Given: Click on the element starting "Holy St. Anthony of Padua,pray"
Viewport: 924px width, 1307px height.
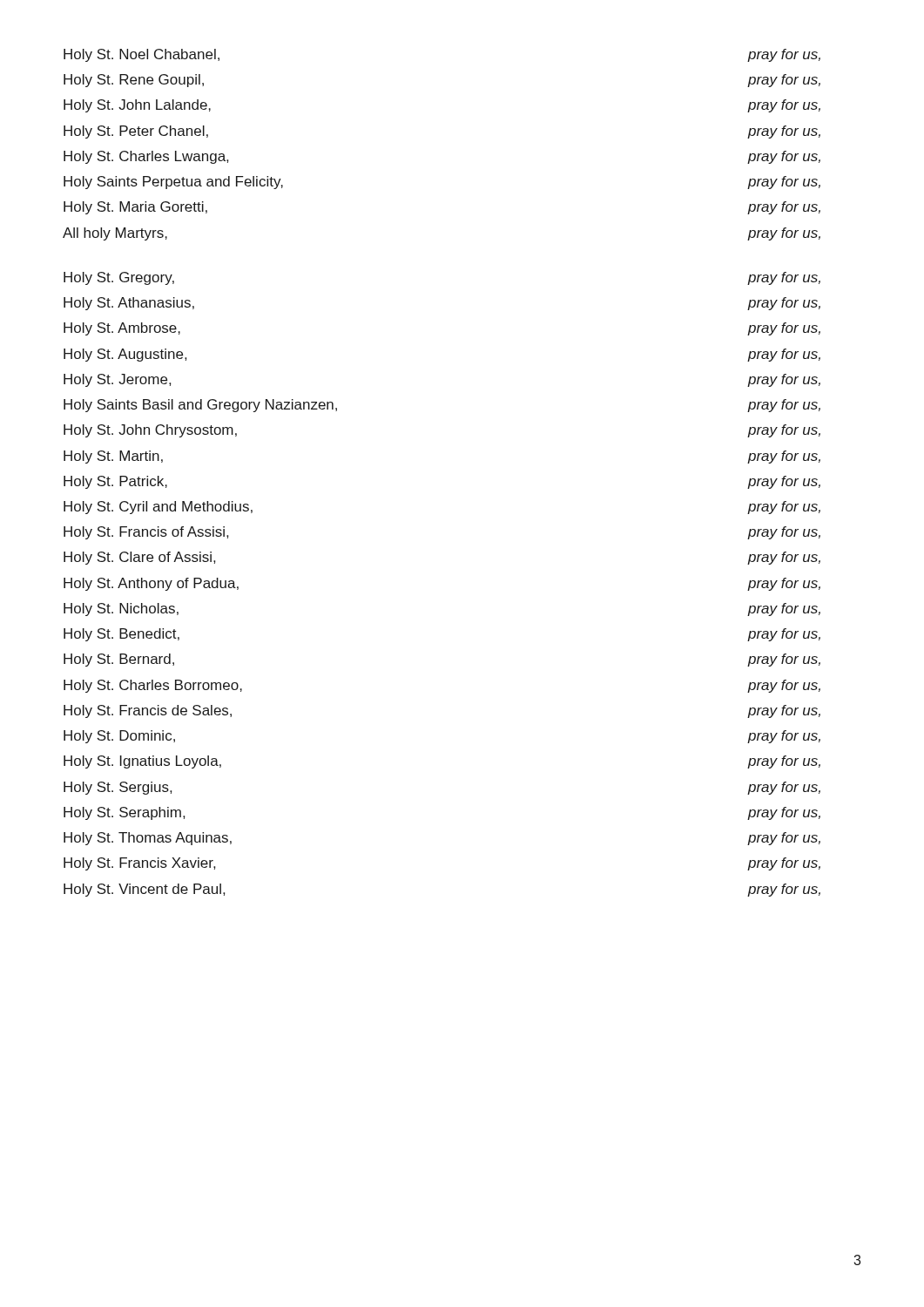Looking at the screenshot, I should [150, 584].
